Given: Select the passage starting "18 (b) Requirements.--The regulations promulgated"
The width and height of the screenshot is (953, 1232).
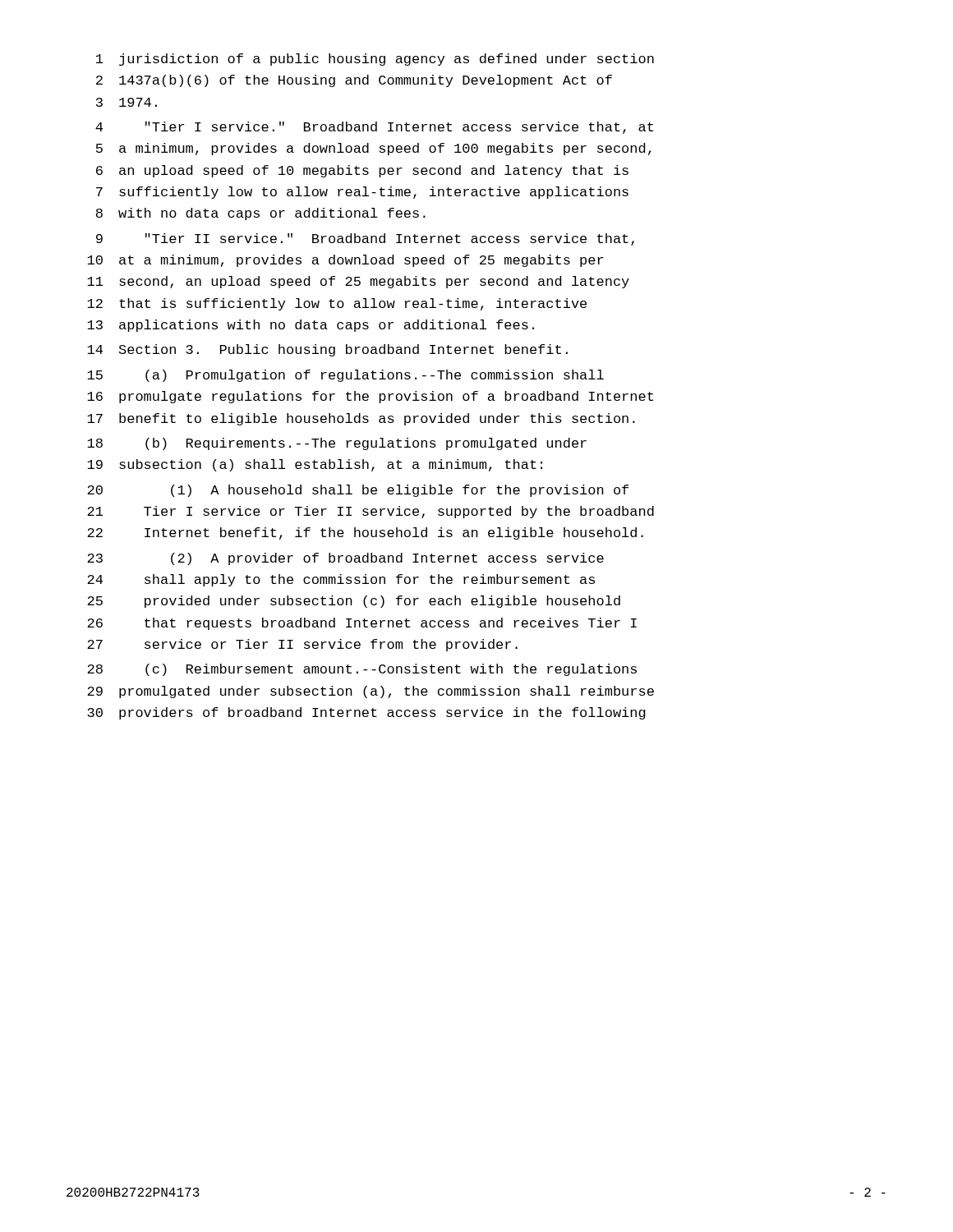Looking at the screenshot, I should click(476, 444).
